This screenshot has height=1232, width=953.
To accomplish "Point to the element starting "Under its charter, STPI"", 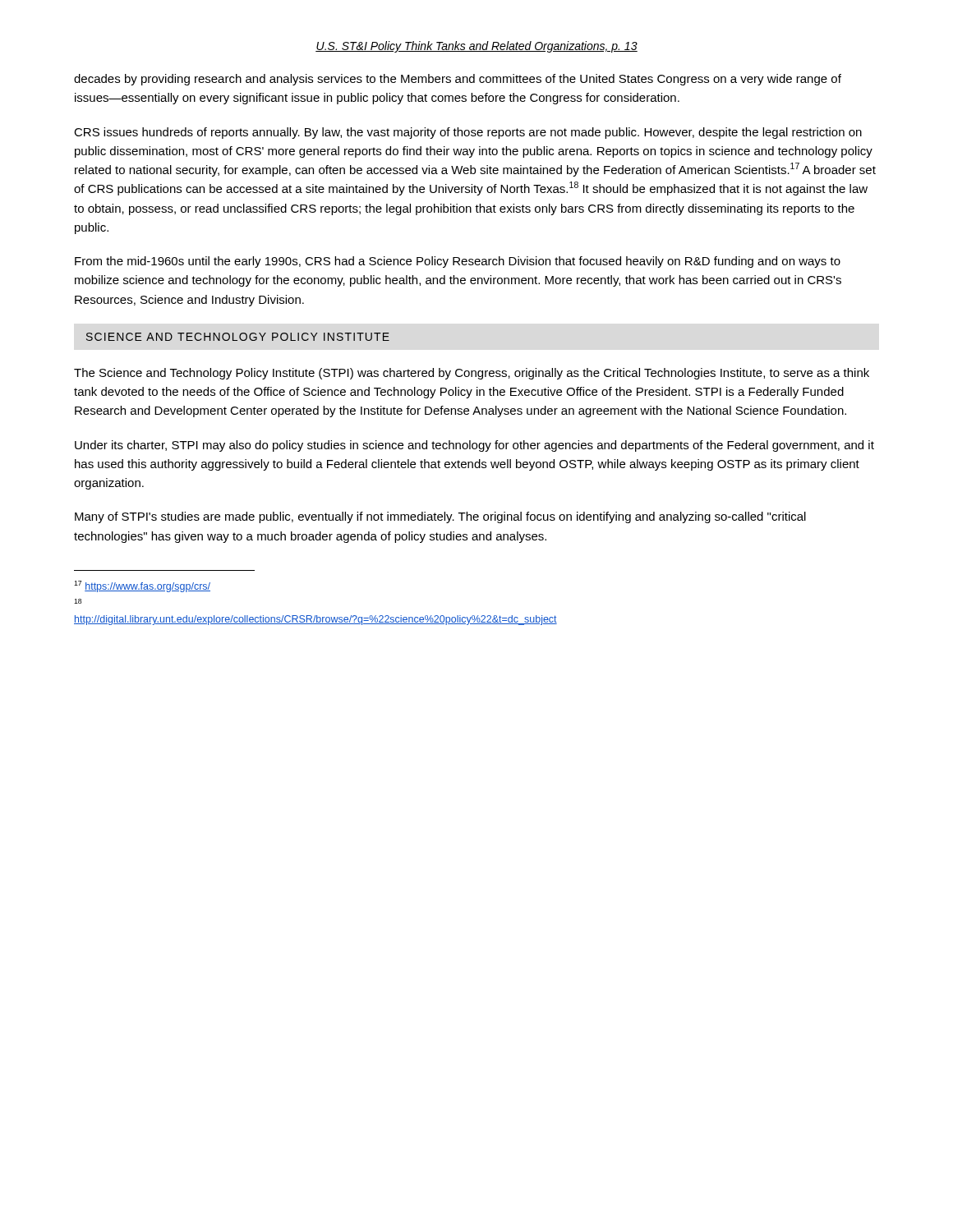I will pos(474,463).
